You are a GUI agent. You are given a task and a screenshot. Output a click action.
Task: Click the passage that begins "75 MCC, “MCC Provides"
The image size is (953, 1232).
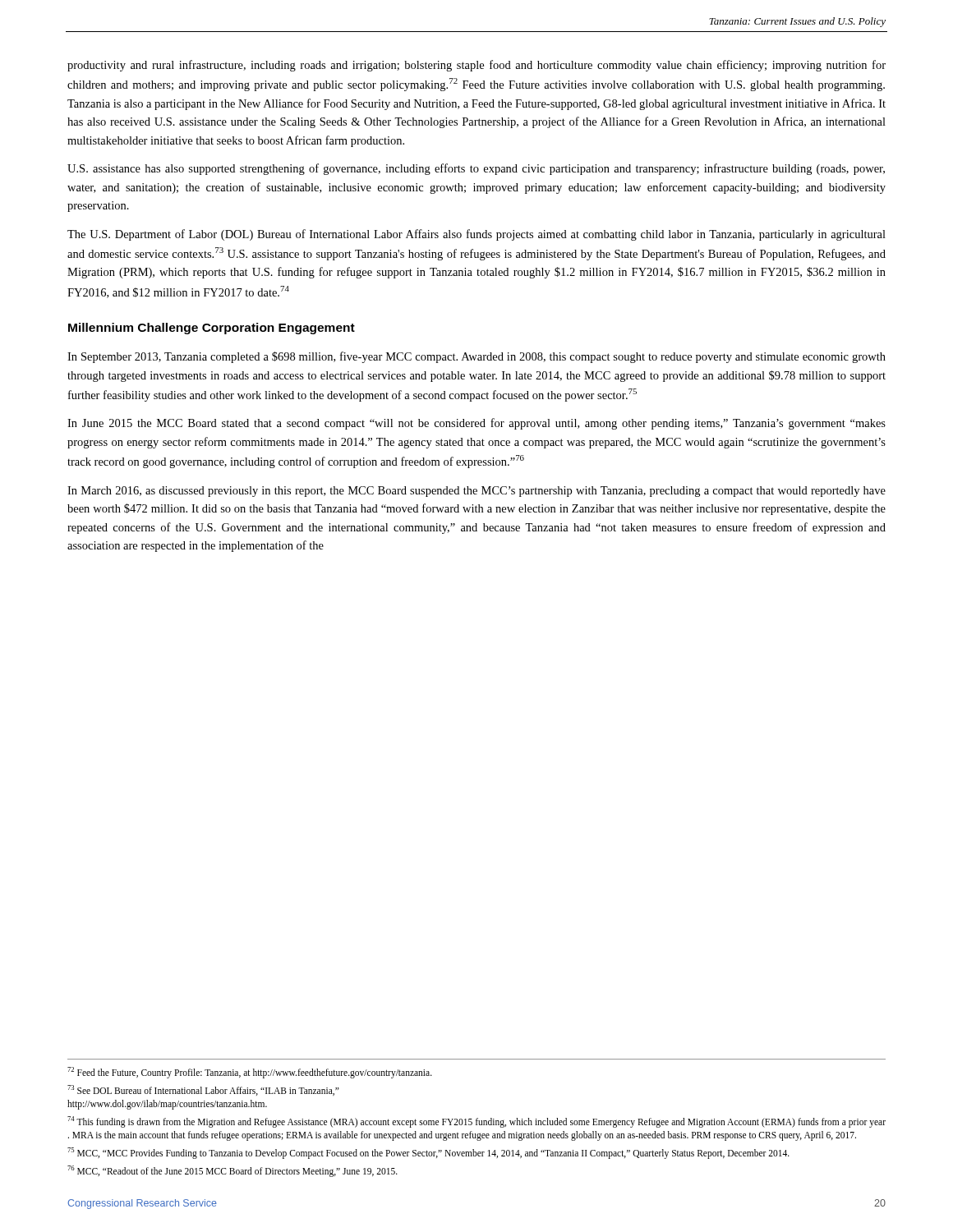click(x=429, y=1152)
